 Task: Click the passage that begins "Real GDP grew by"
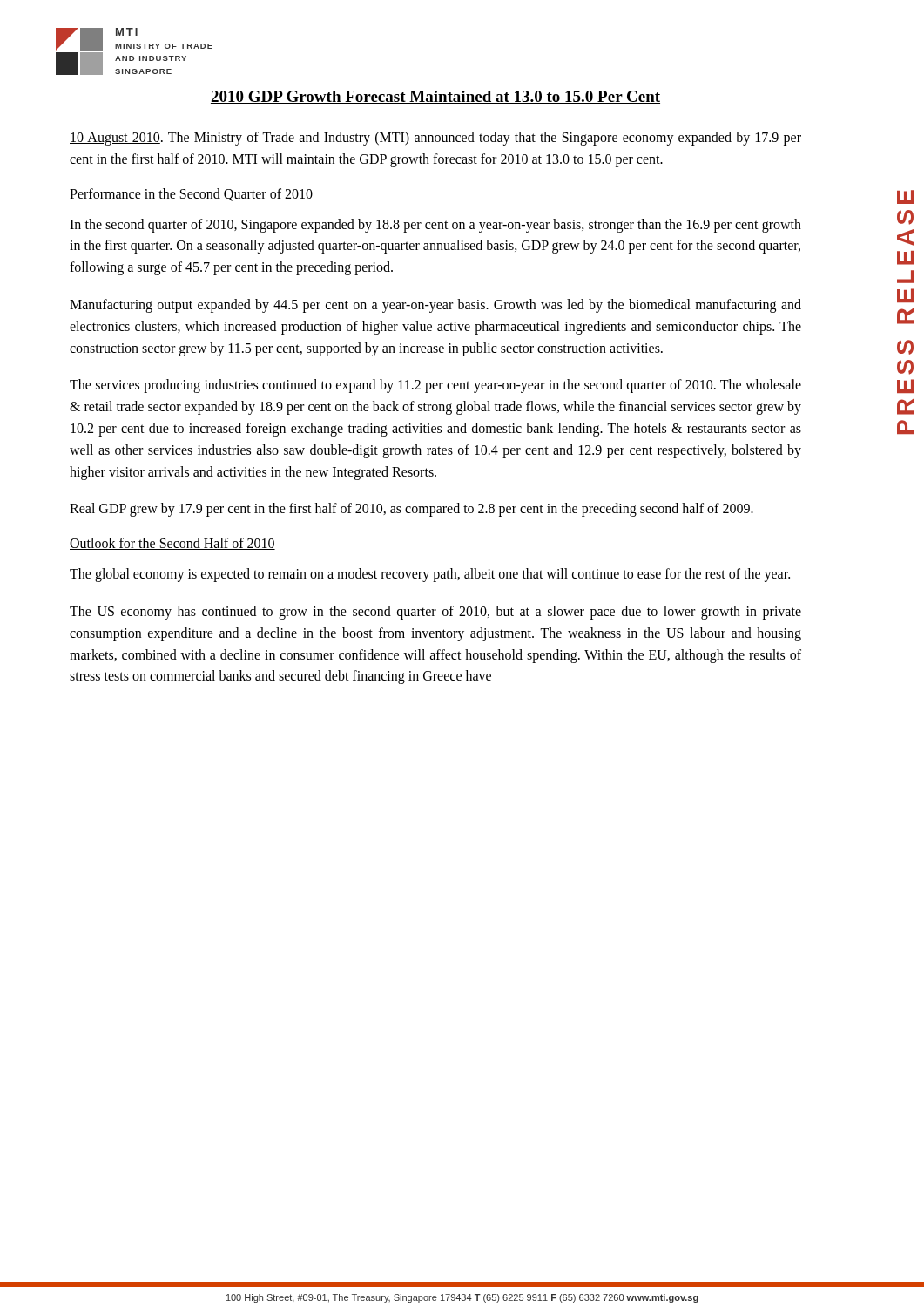click(x=412, y=509)
